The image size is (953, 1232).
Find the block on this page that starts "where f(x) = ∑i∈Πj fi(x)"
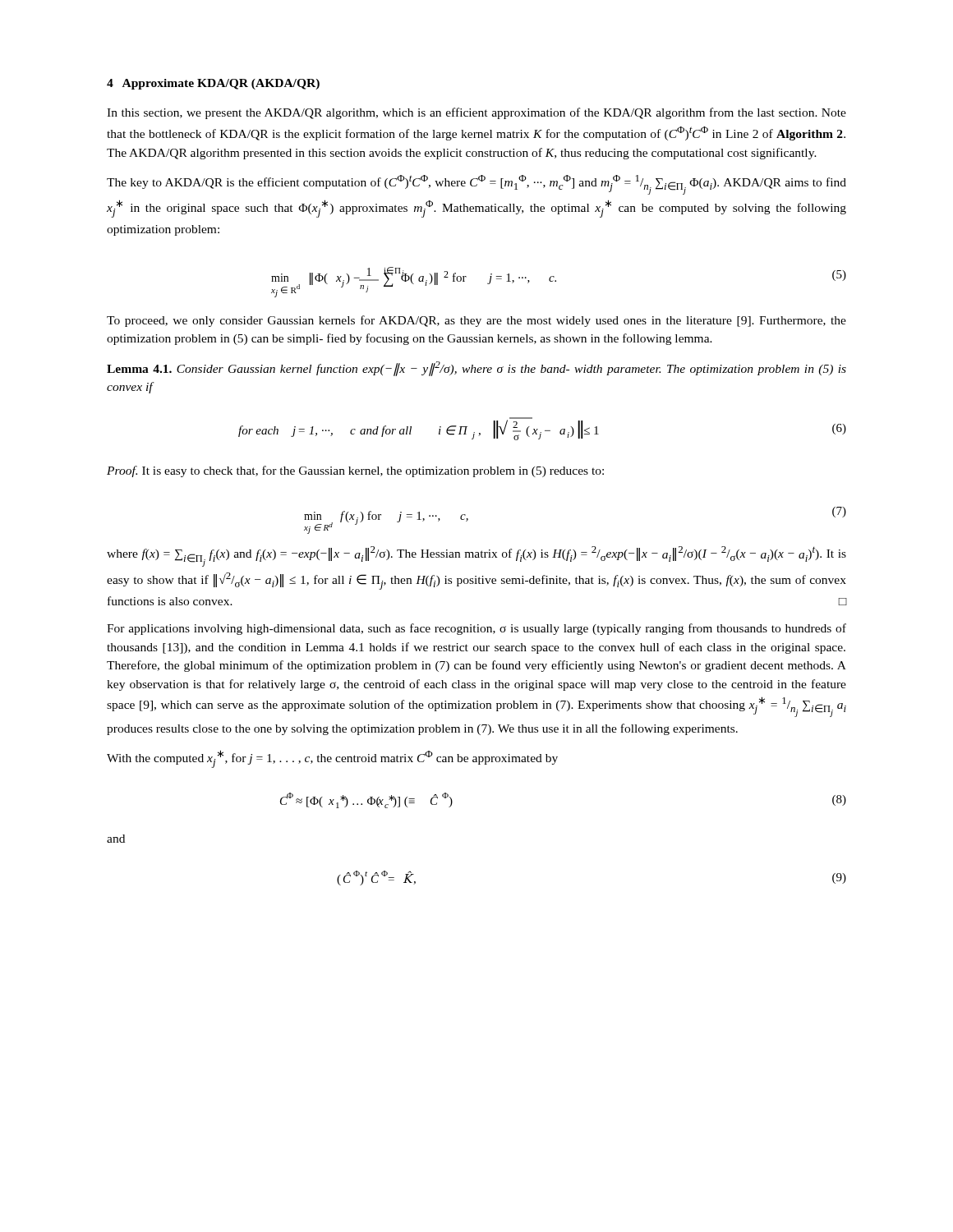click(x=476, y=577)
